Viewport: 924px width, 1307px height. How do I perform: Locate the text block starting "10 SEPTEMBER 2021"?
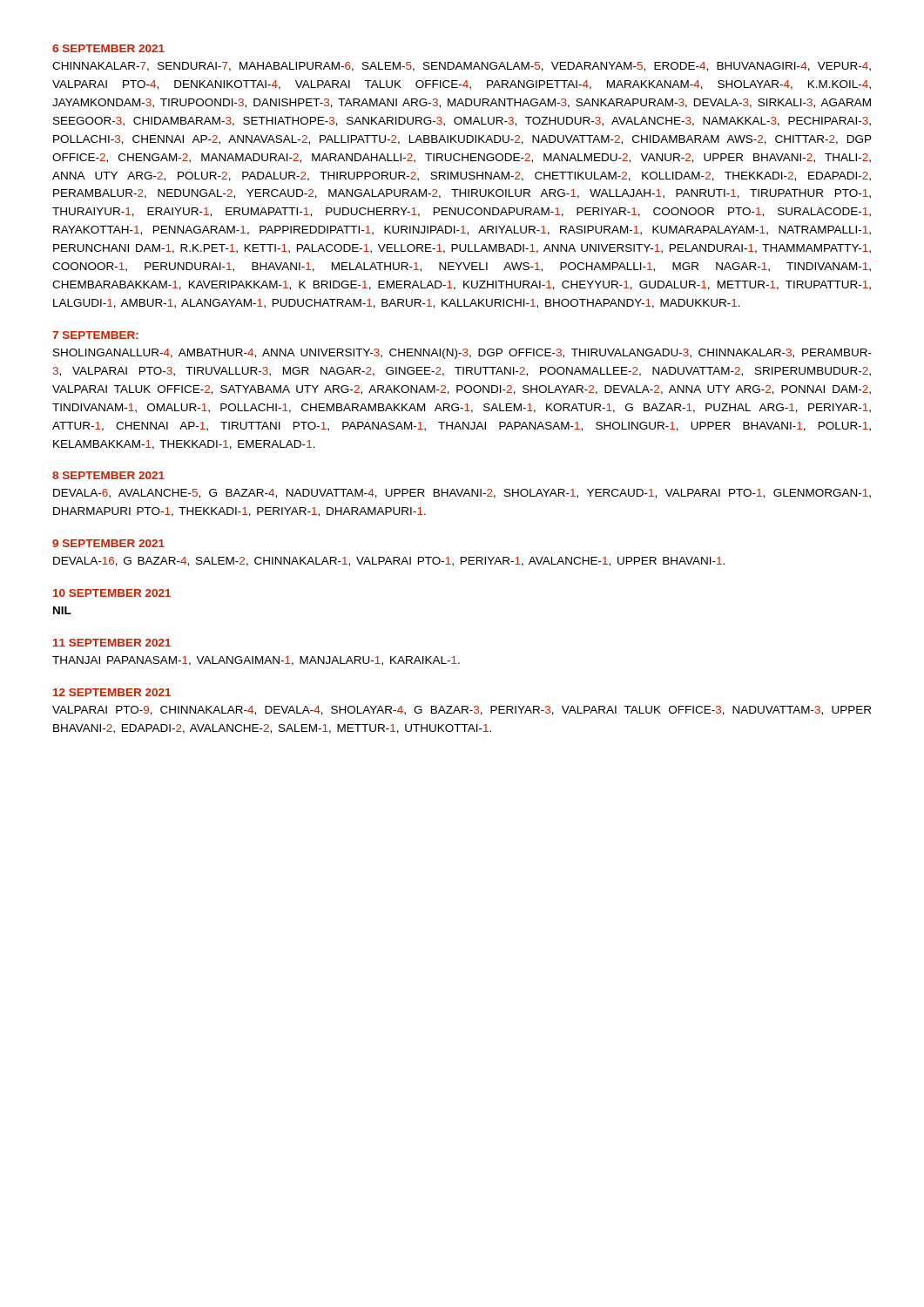[112, 593]
